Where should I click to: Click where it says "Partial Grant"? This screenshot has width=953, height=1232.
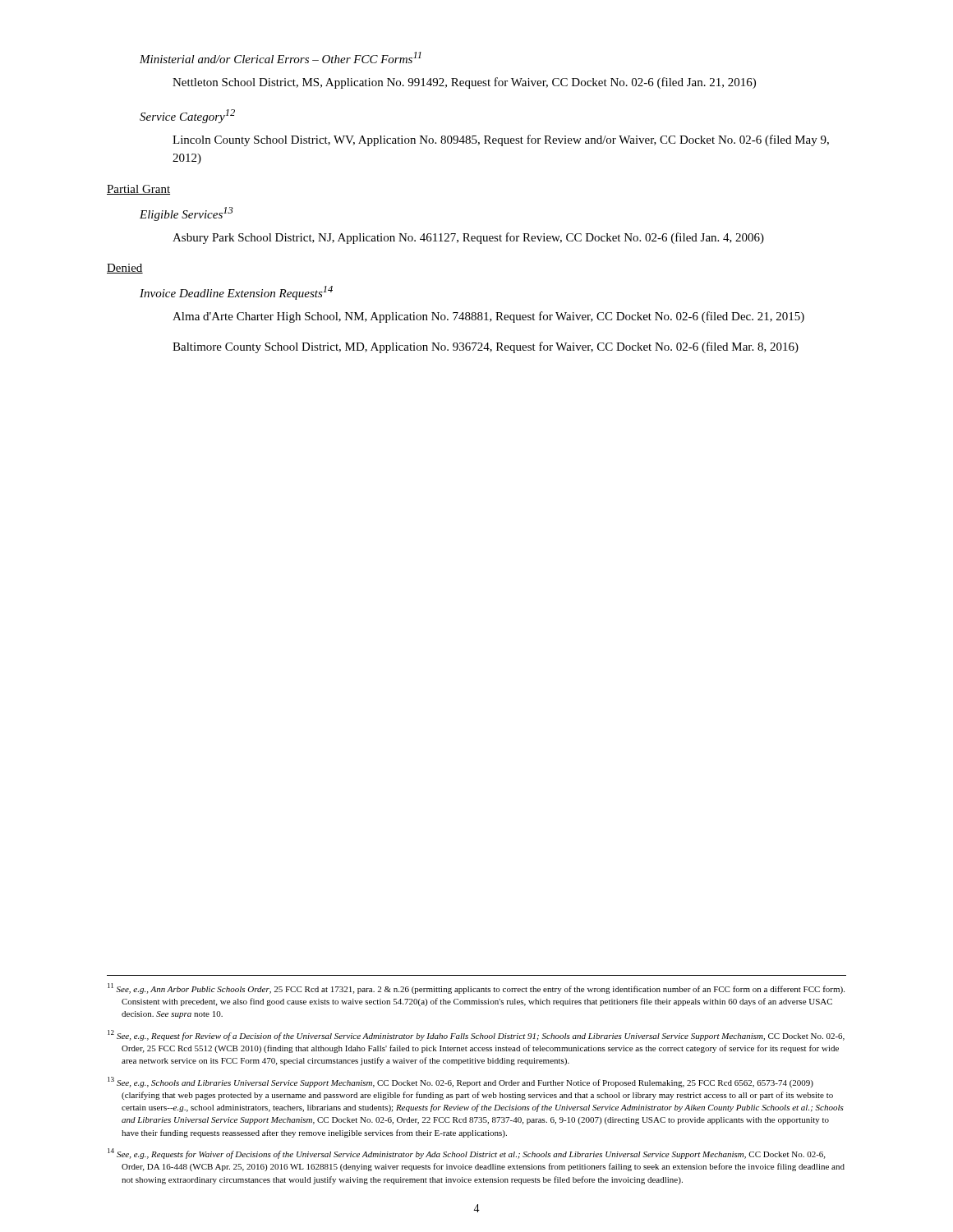click(x=138, y=188)
